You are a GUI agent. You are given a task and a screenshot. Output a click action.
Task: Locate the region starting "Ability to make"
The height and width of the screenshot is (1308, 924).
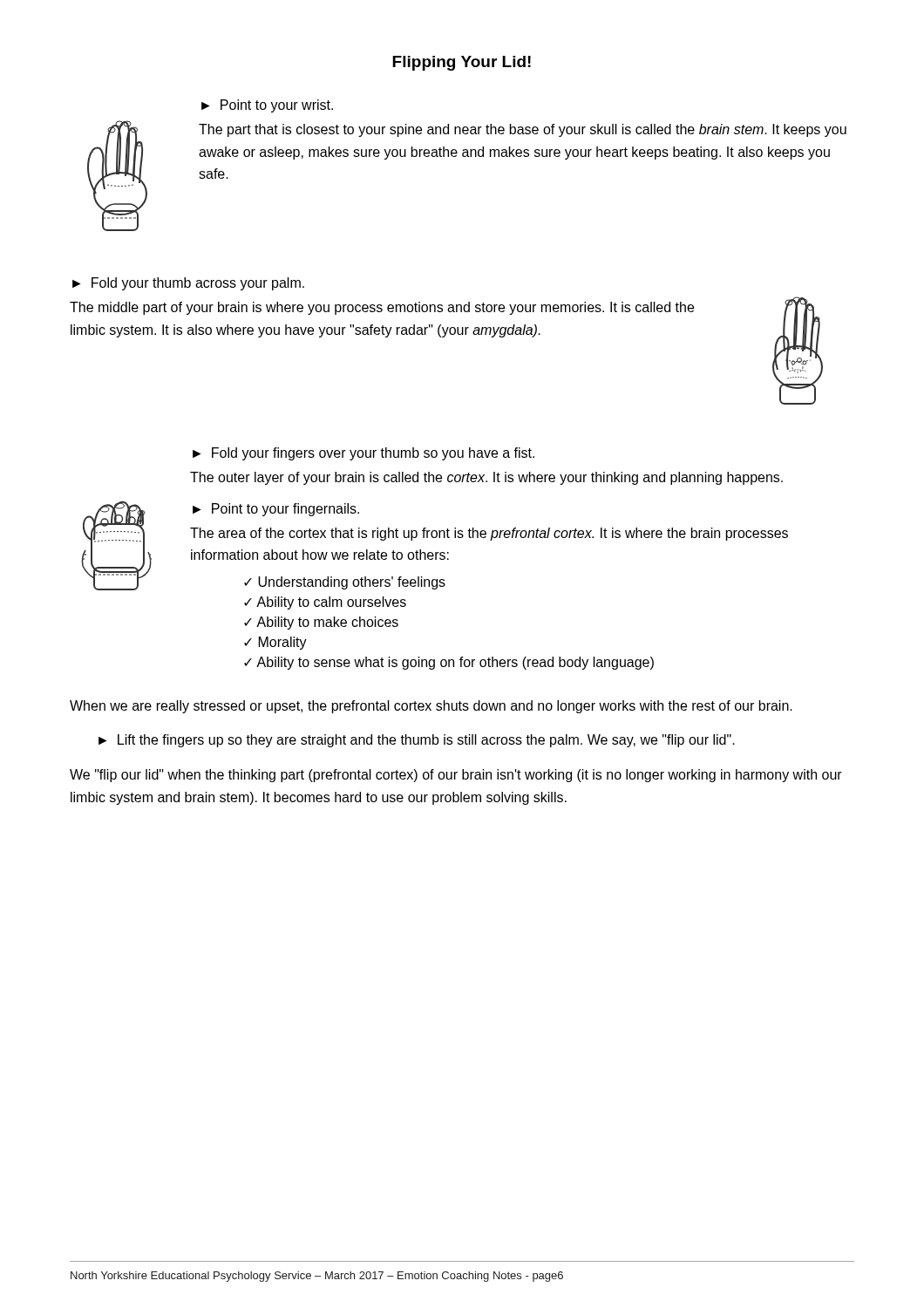coord(328,622)
